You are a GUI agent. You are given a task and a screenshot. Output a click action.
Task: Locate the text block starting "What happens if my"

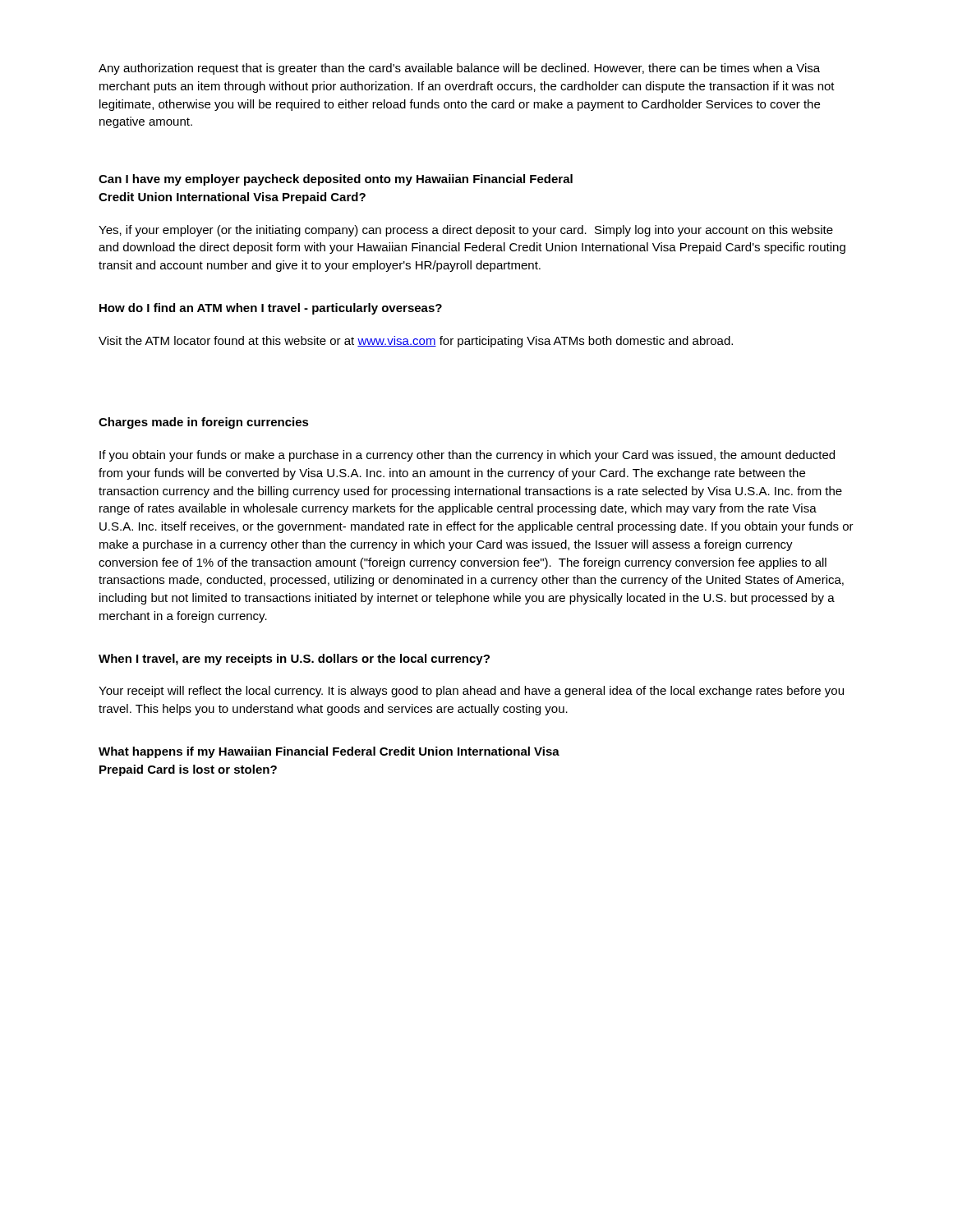pyautogui.click(x=329, y=760)
